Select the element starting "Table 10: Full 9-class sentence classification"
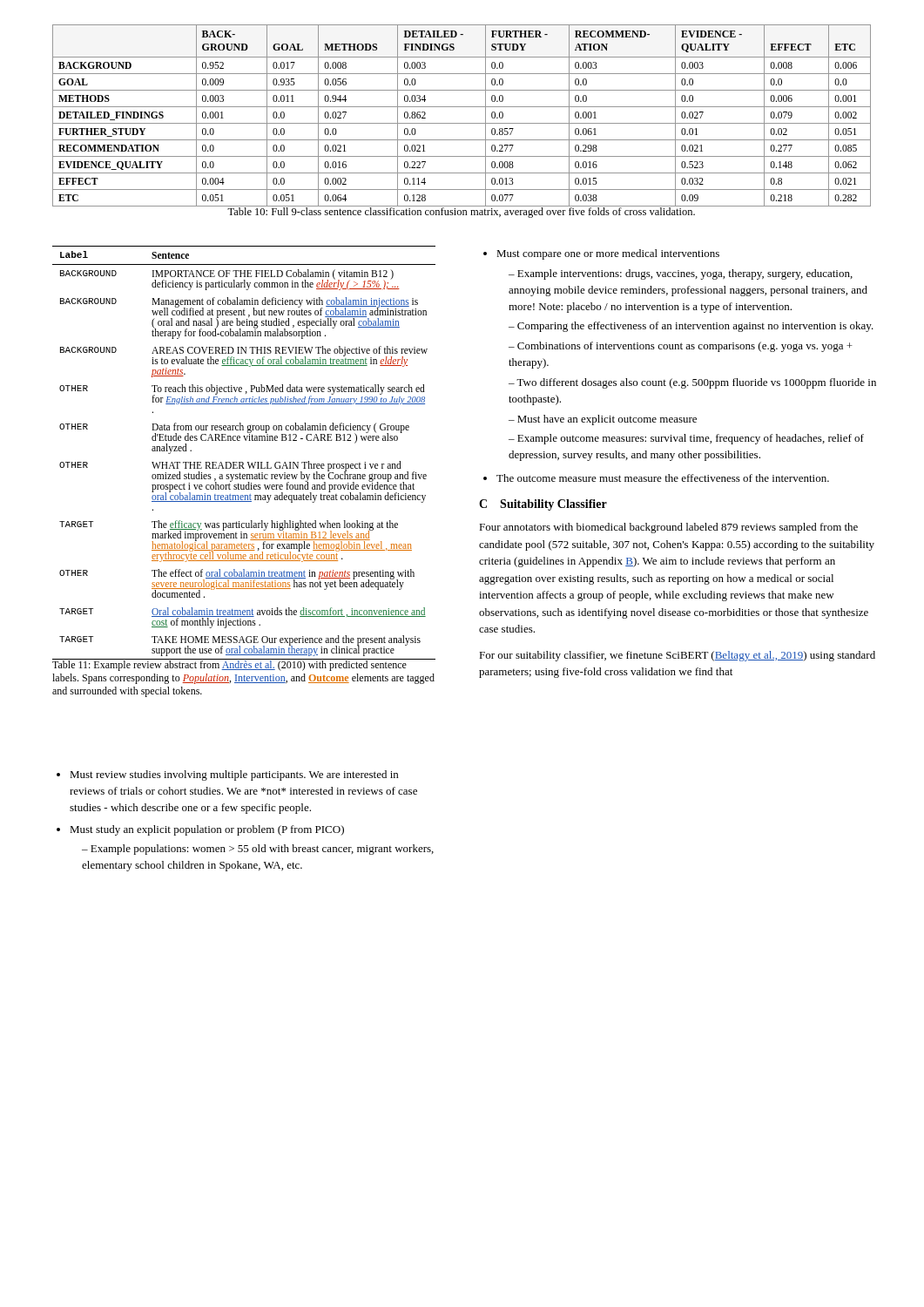924x1307 pixels. [x=462, y=212]
